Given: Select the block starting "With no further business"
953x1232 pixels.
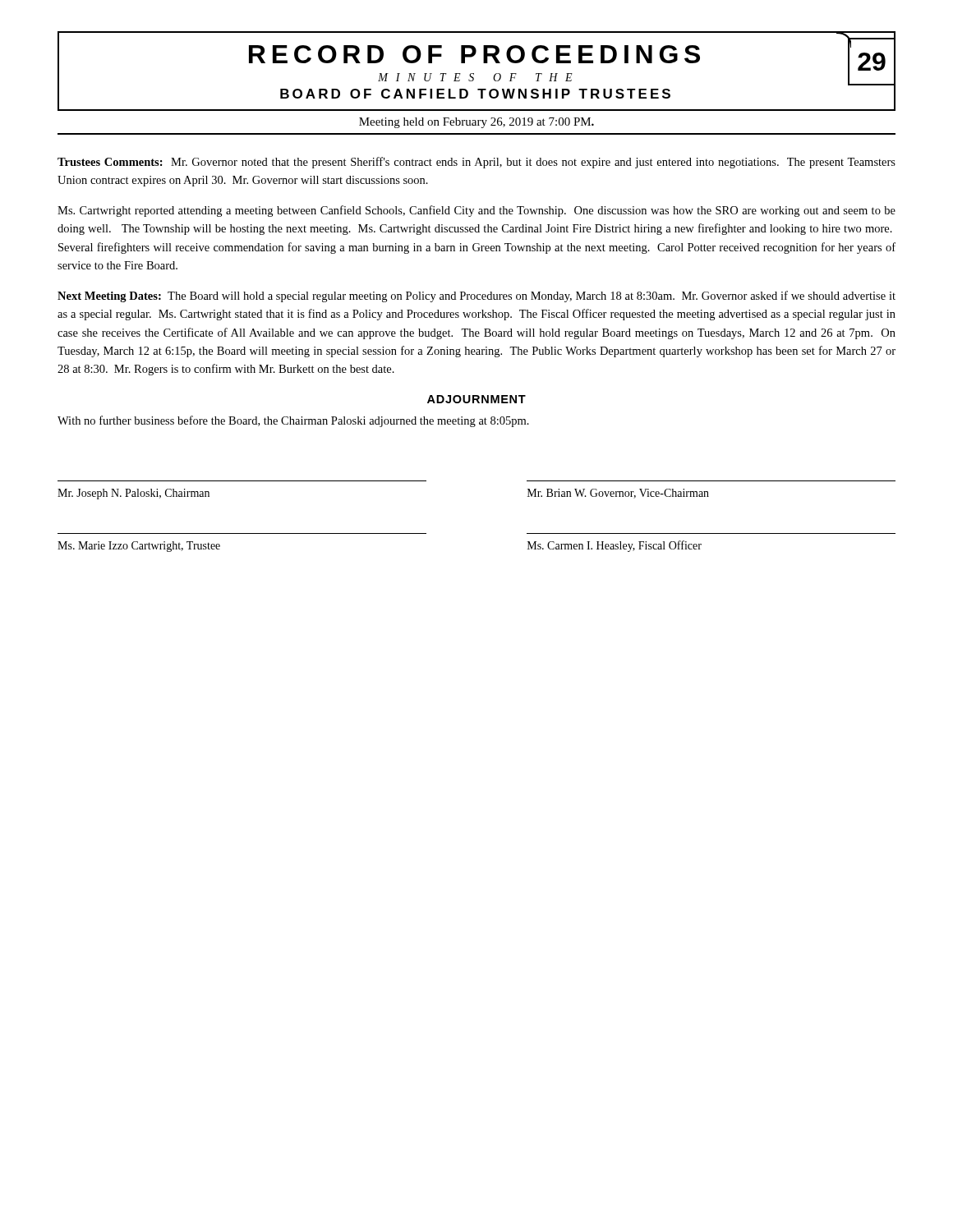Looking at the screenshot, I should point(476,421).
